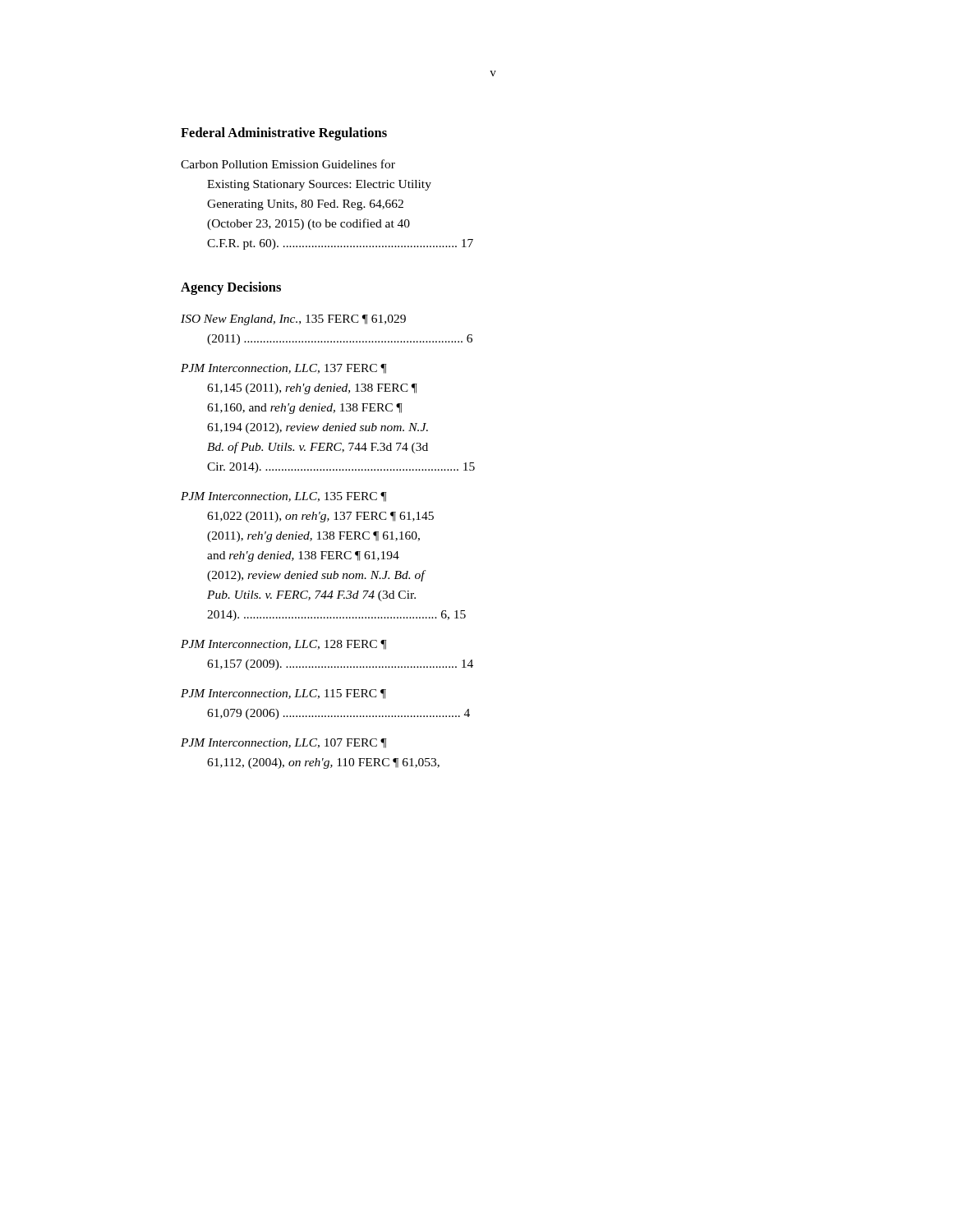Locate the passage starting "PJM Interconnection, LLC, 137 FERC"
Screen dimensions: 1232x953
[328, 417]
